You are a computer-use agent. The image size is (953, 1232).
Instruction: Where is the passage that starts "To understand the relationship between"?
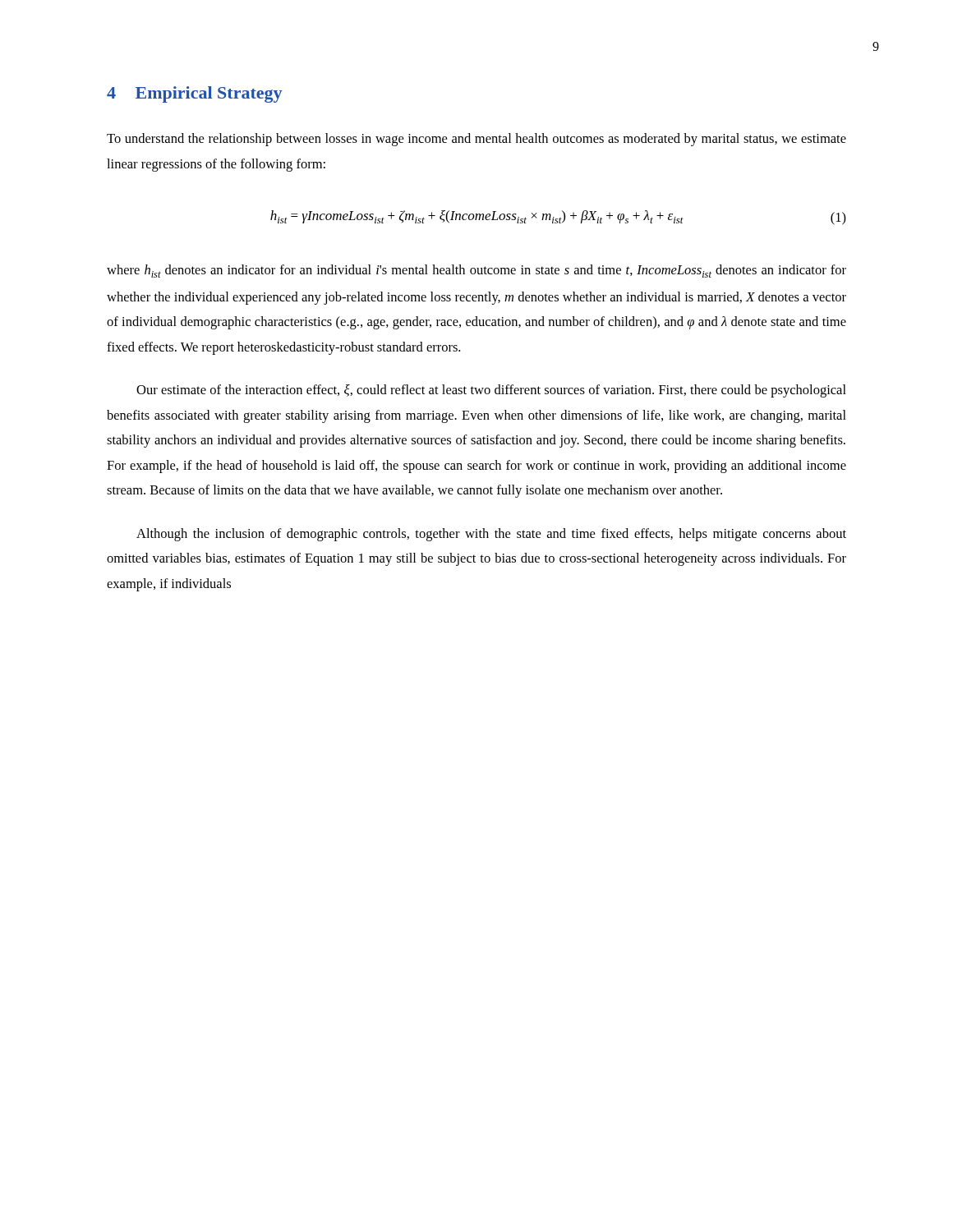point(476,151)
